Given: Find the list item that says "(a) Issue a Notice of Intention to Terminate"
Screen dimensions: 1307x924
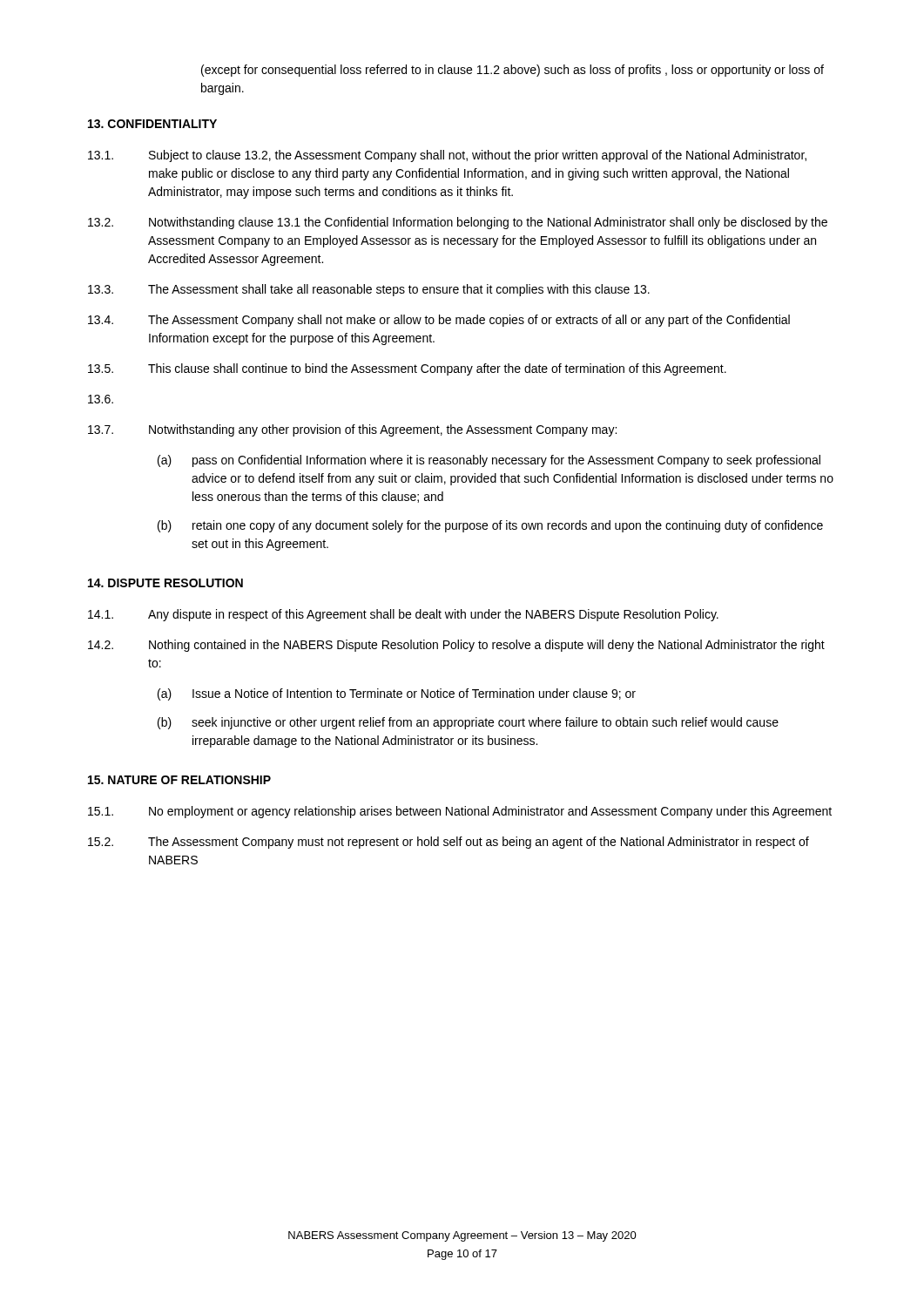Looking at the screenshot, I should (497, 694).
